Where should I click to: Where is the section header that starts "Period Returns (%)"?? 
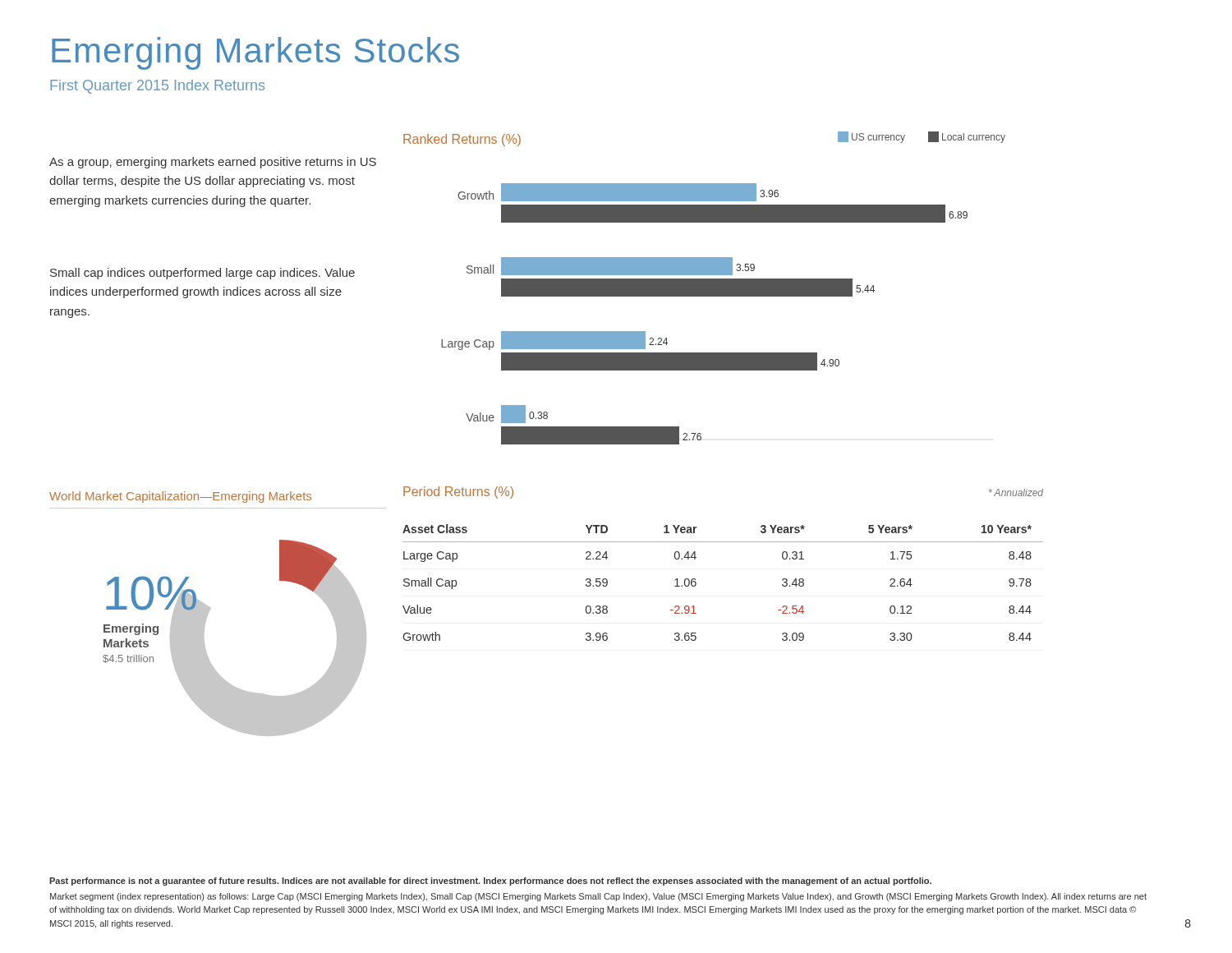462,493
